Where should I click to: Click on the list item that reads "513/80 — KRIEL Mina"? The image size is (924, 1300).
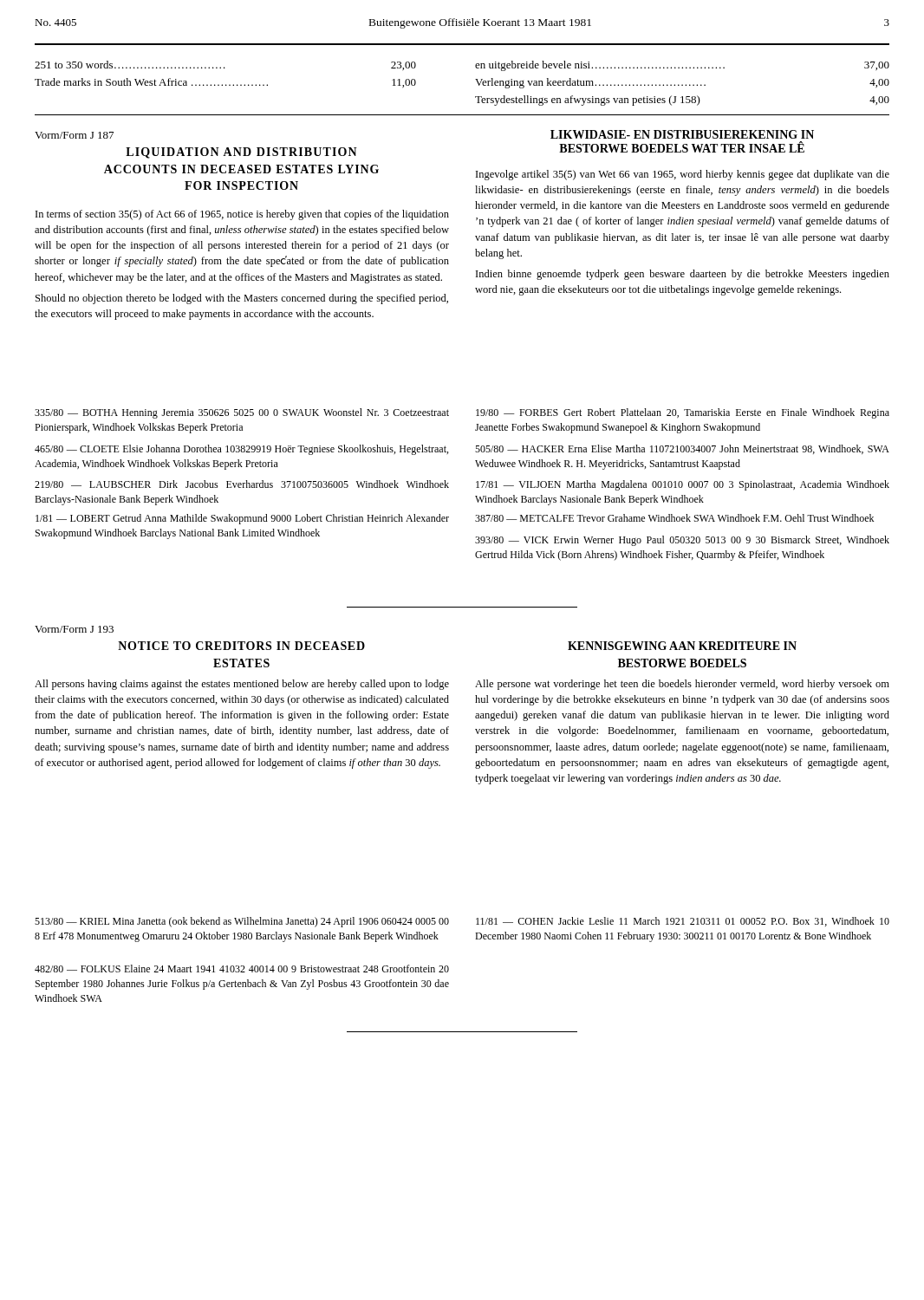(242, 929)
